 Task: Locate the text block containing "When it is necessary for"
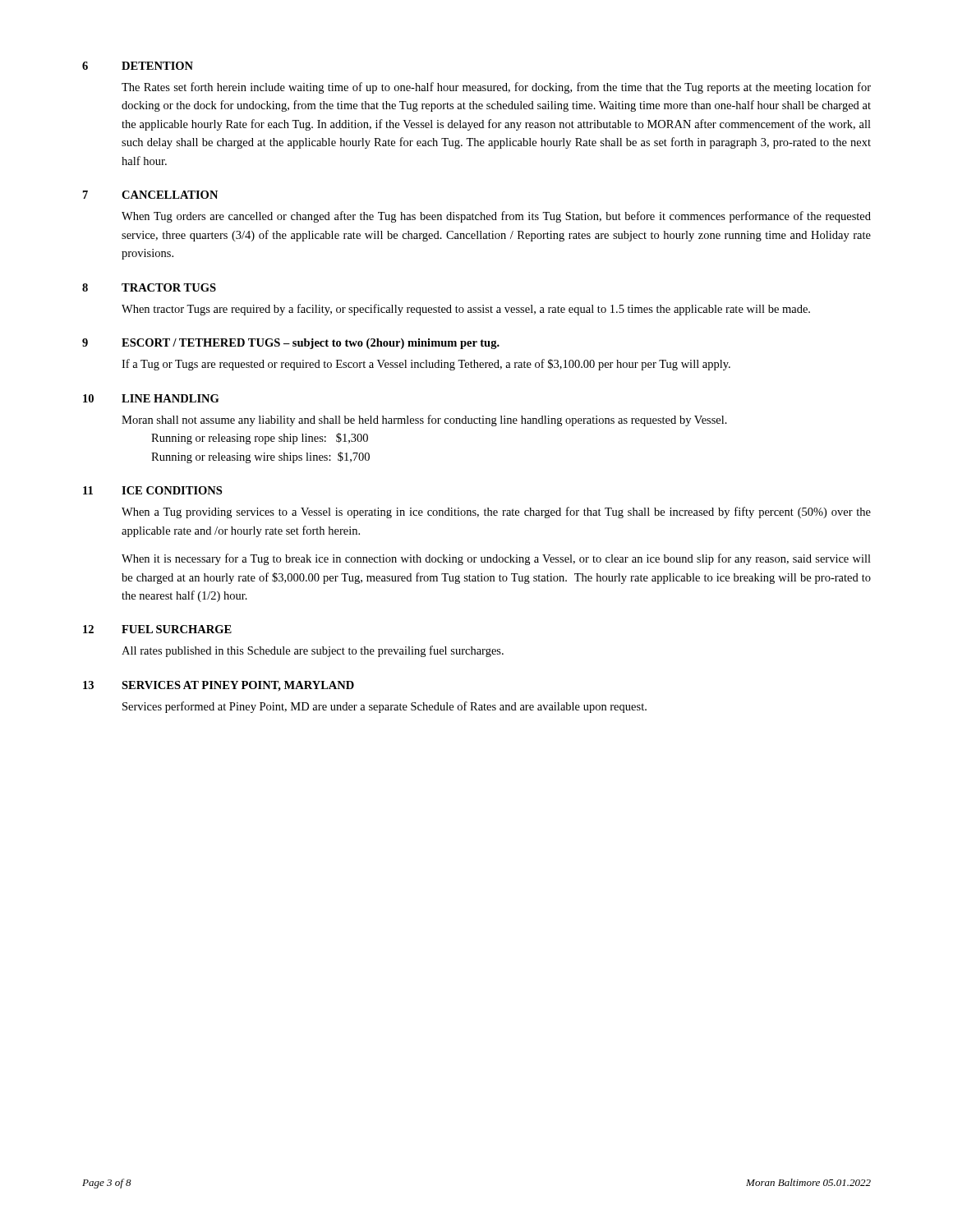pyautogui.click(x=496, y=577)
